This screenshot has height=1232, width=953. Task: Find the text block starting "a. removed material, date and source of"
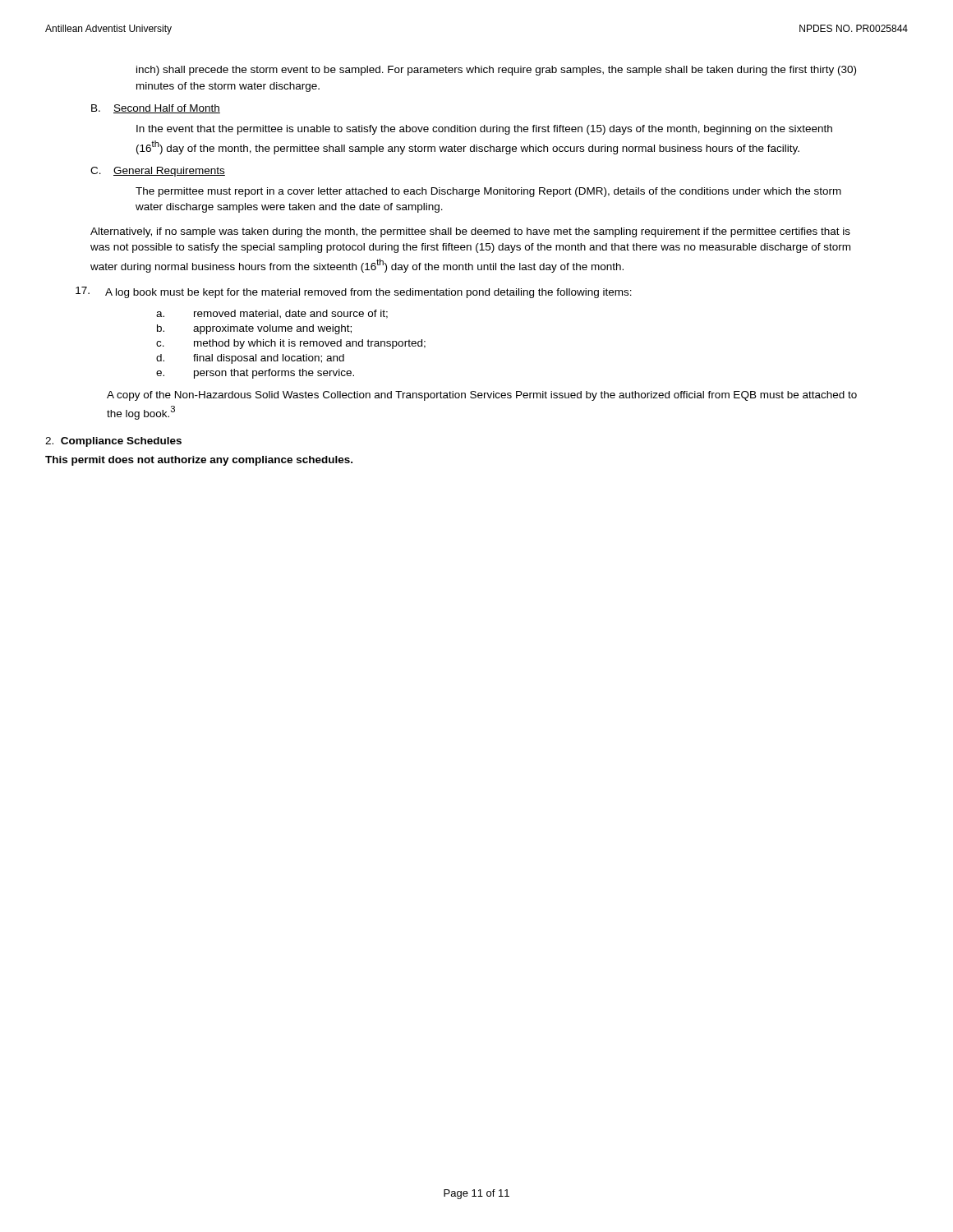pos(272,314)
